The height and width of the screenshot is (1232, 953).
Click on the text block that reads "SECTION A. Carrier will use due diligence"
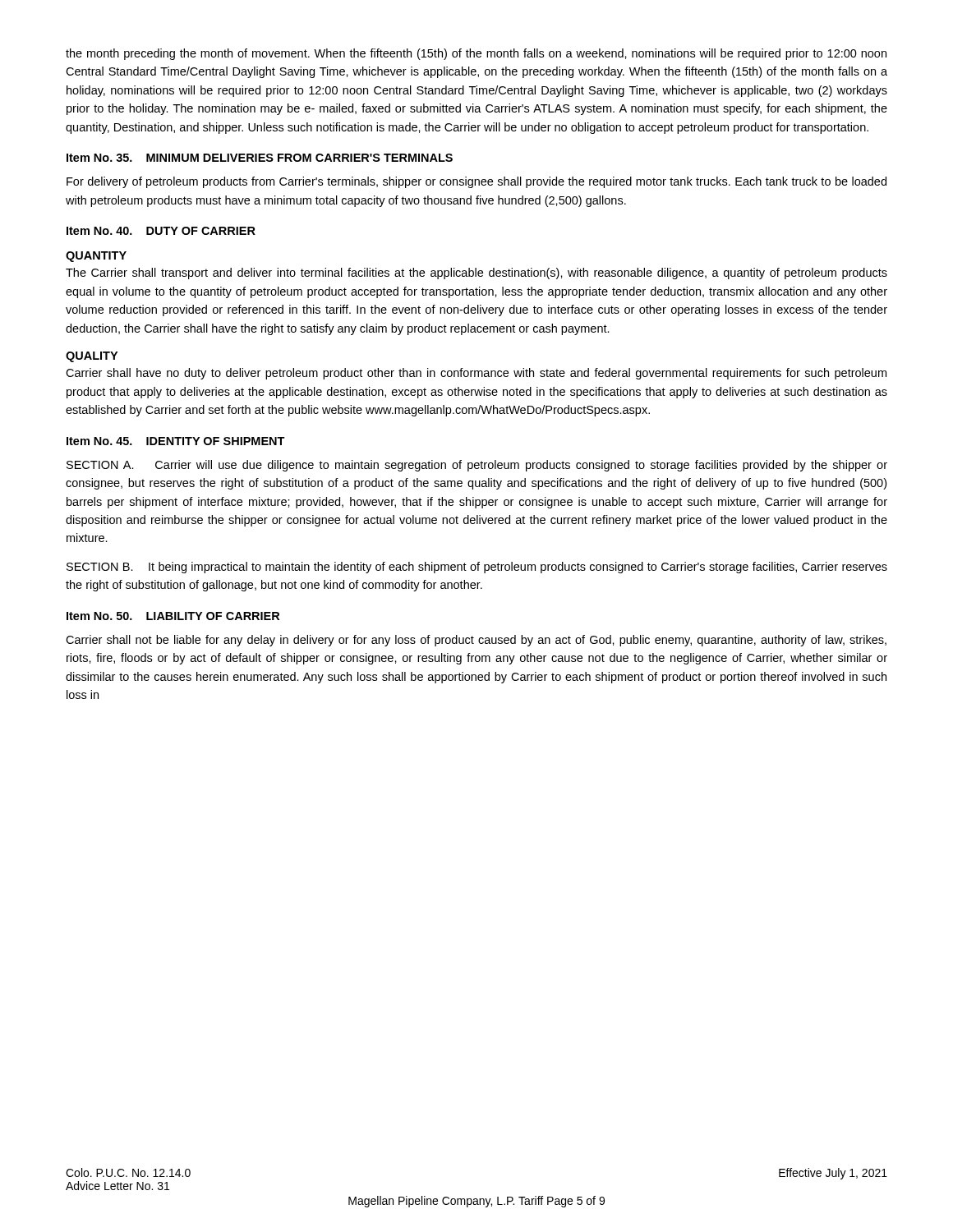476,501
